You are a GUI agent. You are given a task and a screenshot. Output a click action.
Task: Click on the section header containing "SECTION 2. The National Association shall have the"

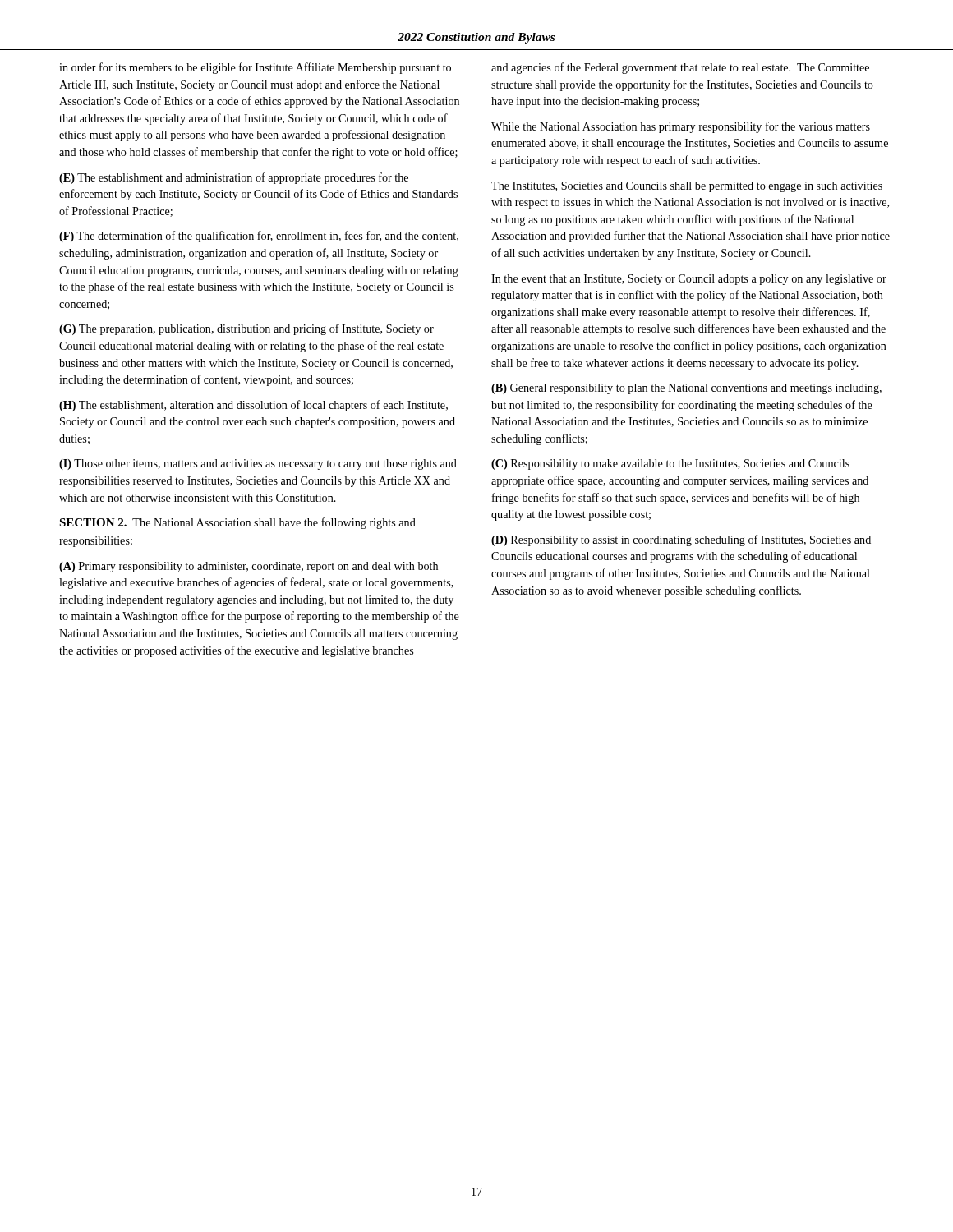260,532
